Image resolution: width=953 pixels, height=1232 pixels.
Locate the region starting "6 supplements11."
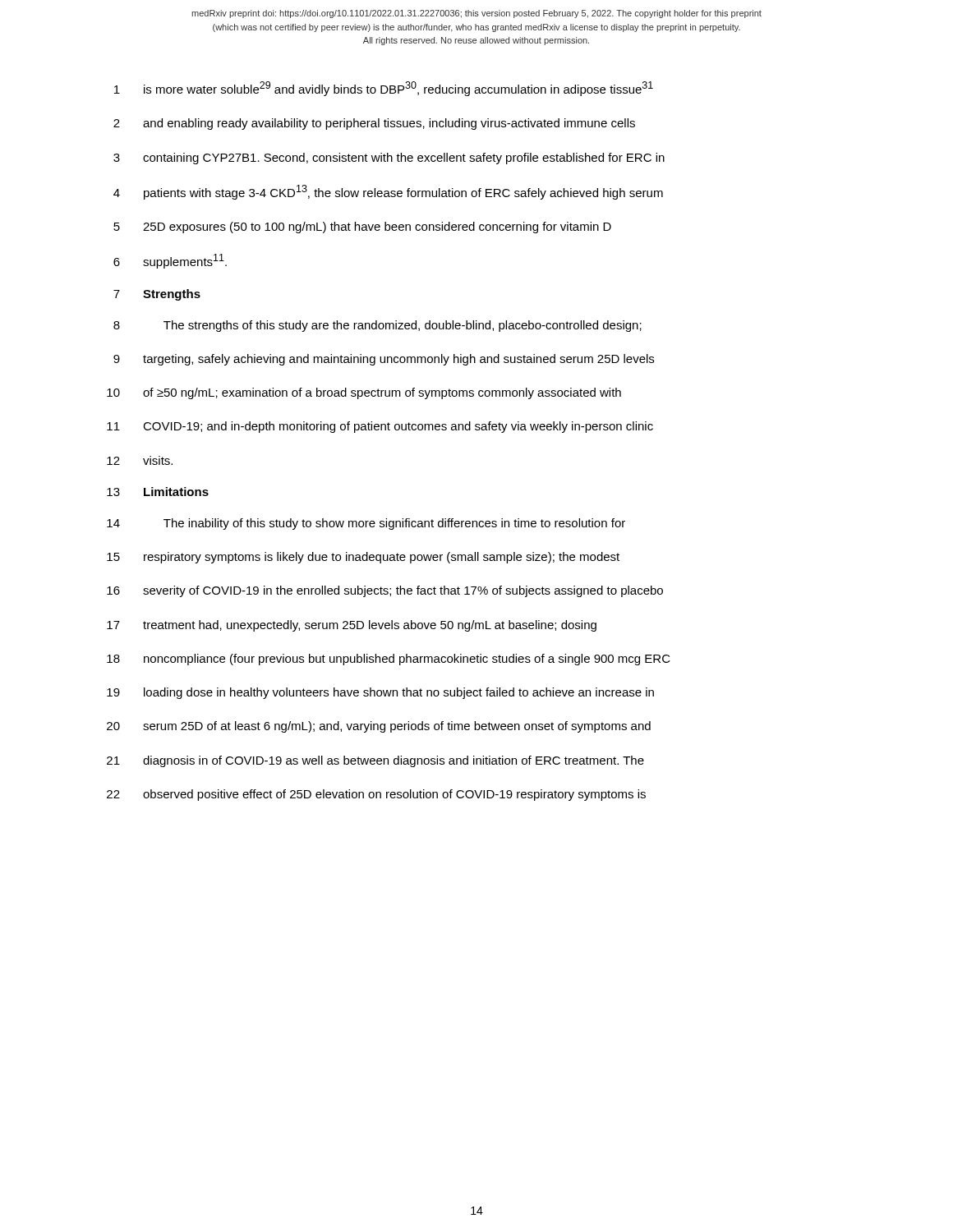pos(170,261)
